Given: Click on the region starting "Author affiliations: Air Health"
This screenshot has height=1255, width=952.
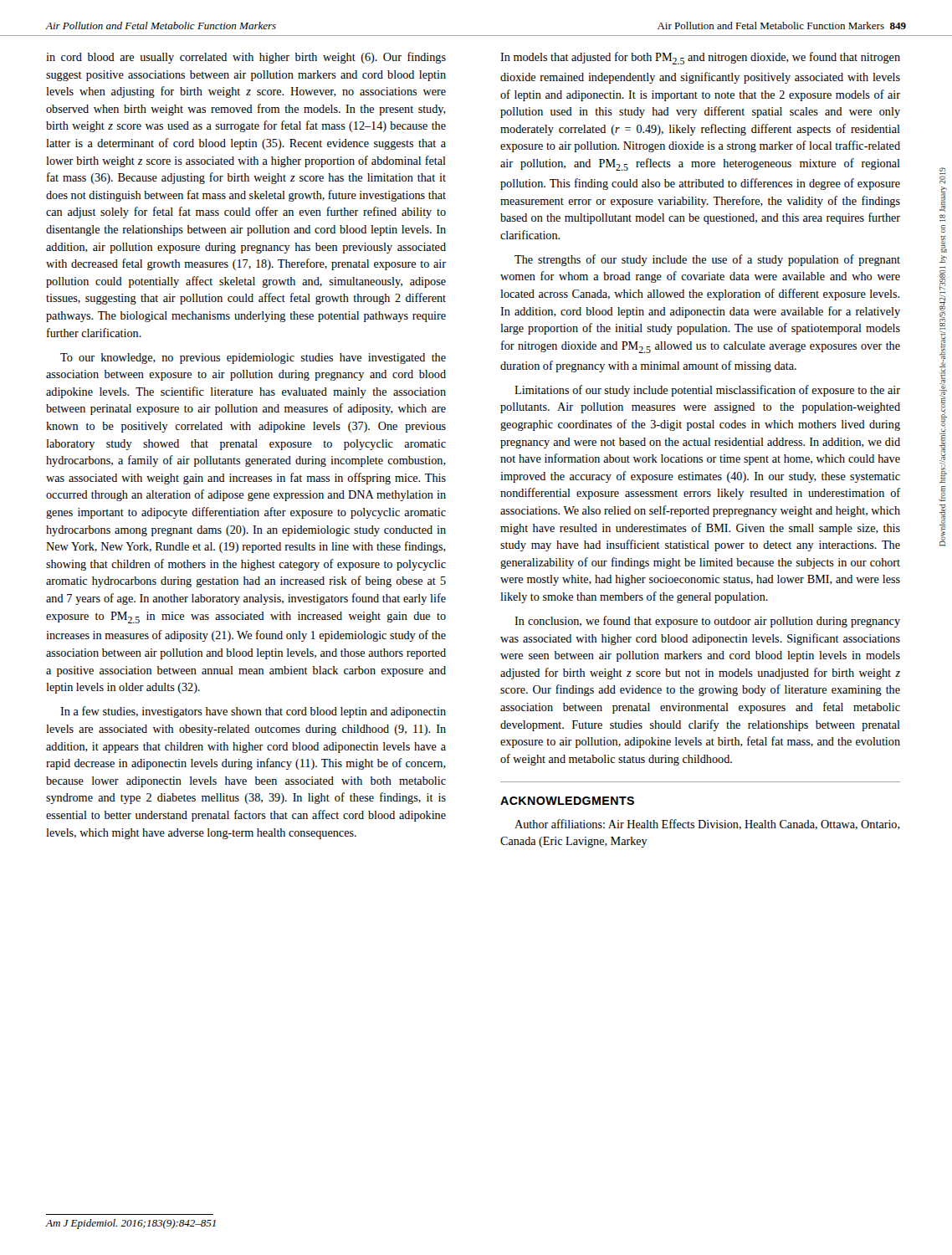Looking at the screenshot, I should (700, 833).
